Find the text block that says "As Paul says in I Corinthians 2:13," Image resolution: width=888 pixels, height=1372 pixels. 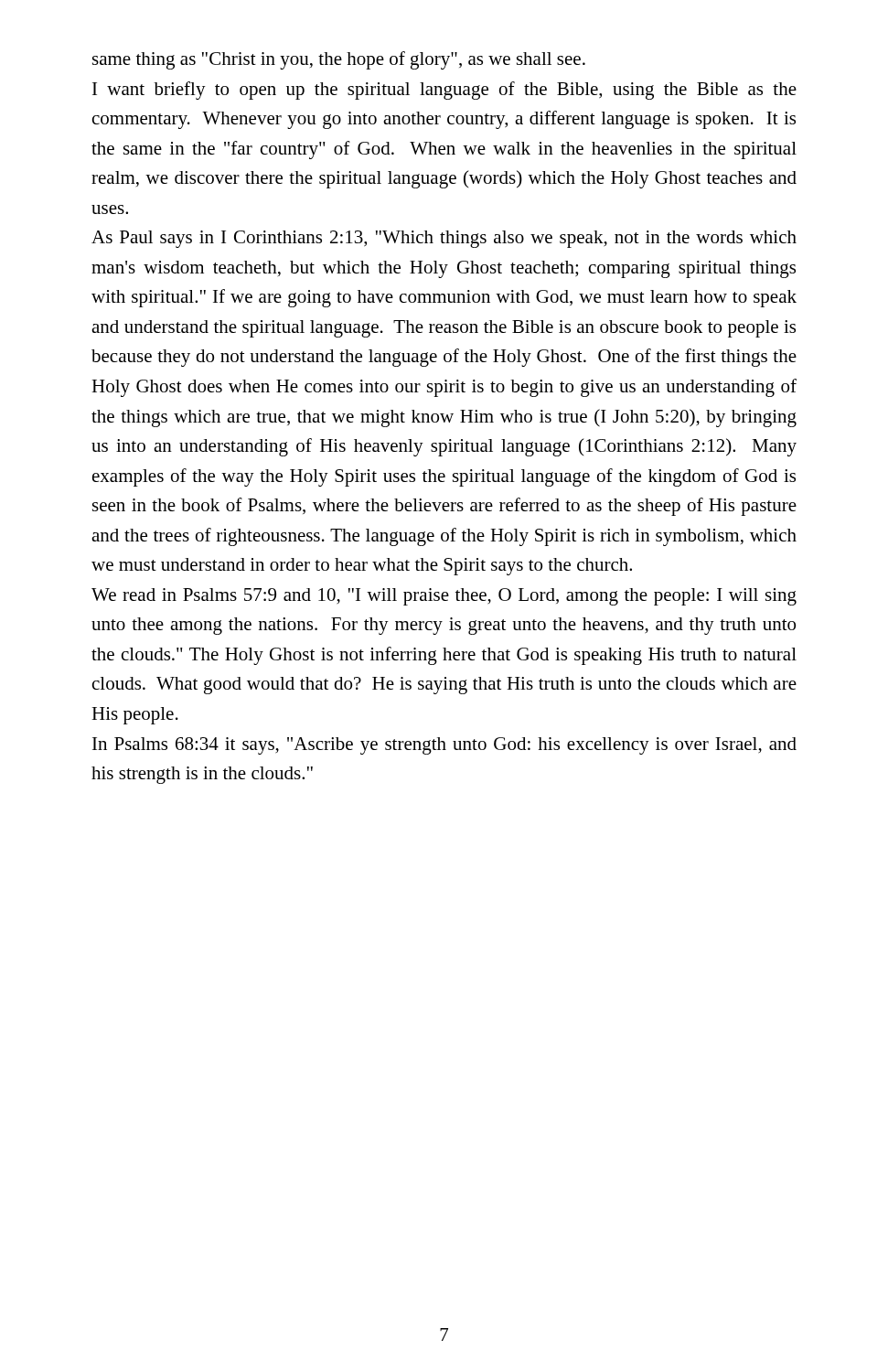[x=444, y=401]
